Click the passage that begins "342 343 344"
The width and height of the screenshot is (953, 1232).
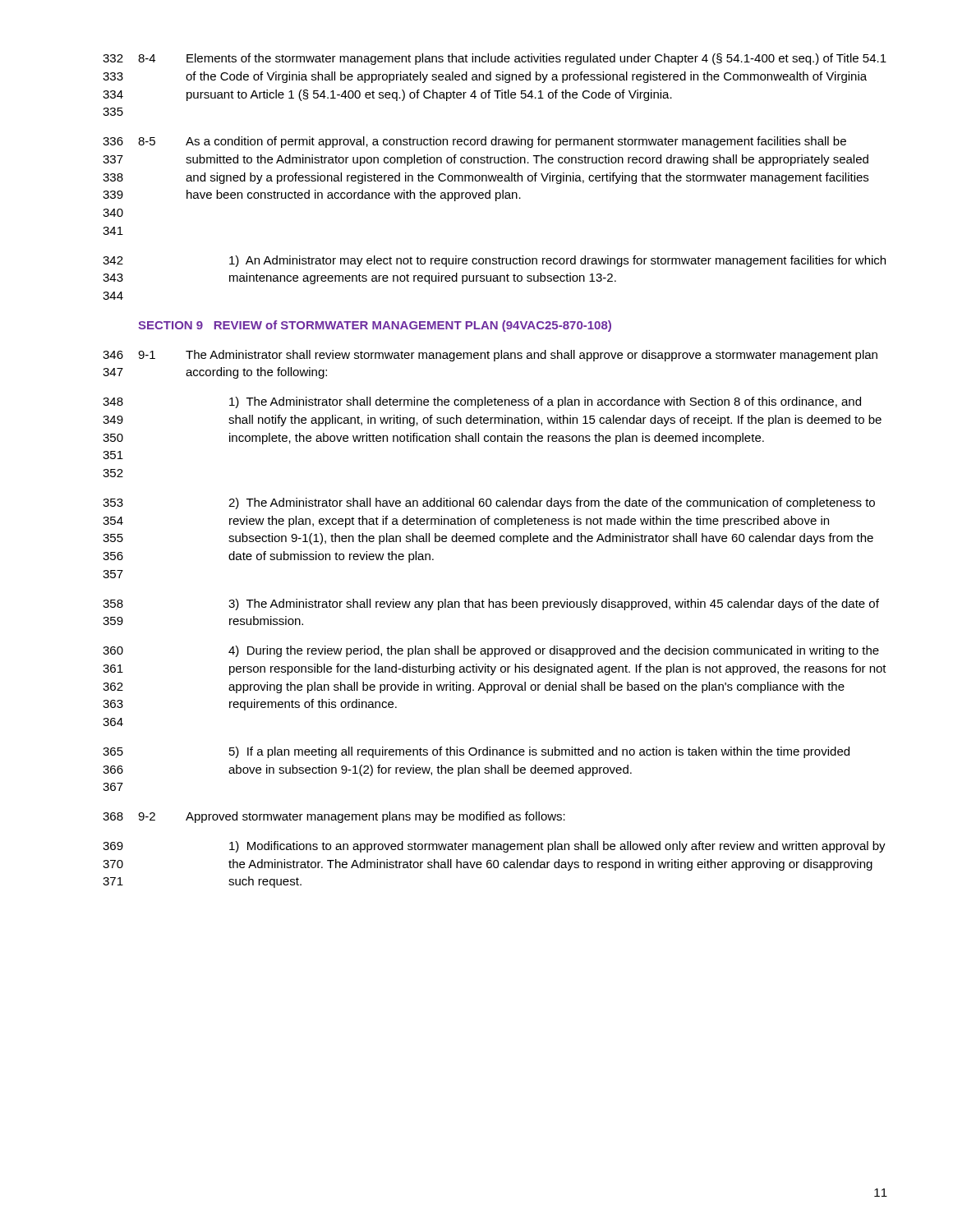[476, 278]
